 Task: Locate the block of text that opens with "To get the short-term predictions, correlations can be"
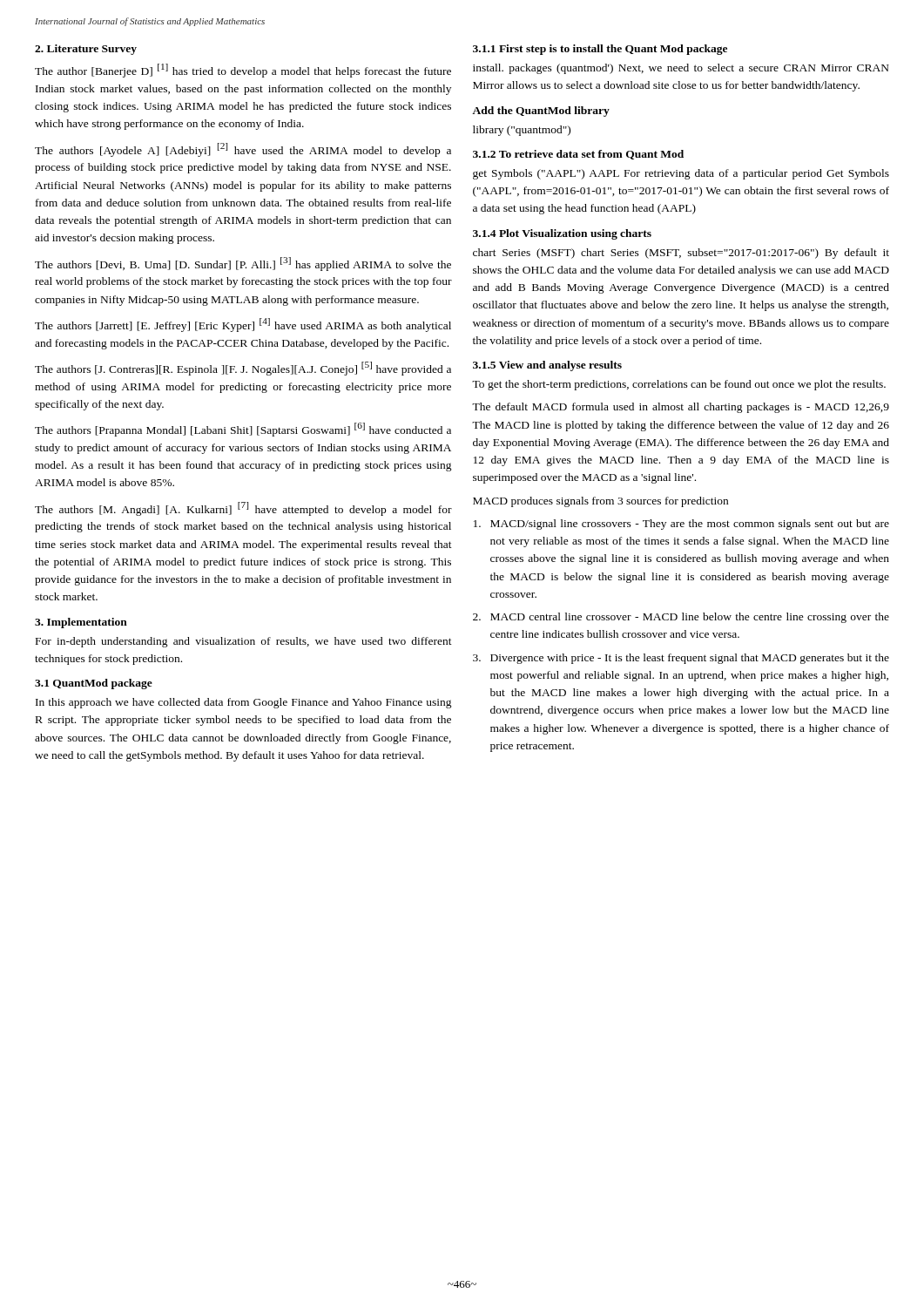point(681,384)
